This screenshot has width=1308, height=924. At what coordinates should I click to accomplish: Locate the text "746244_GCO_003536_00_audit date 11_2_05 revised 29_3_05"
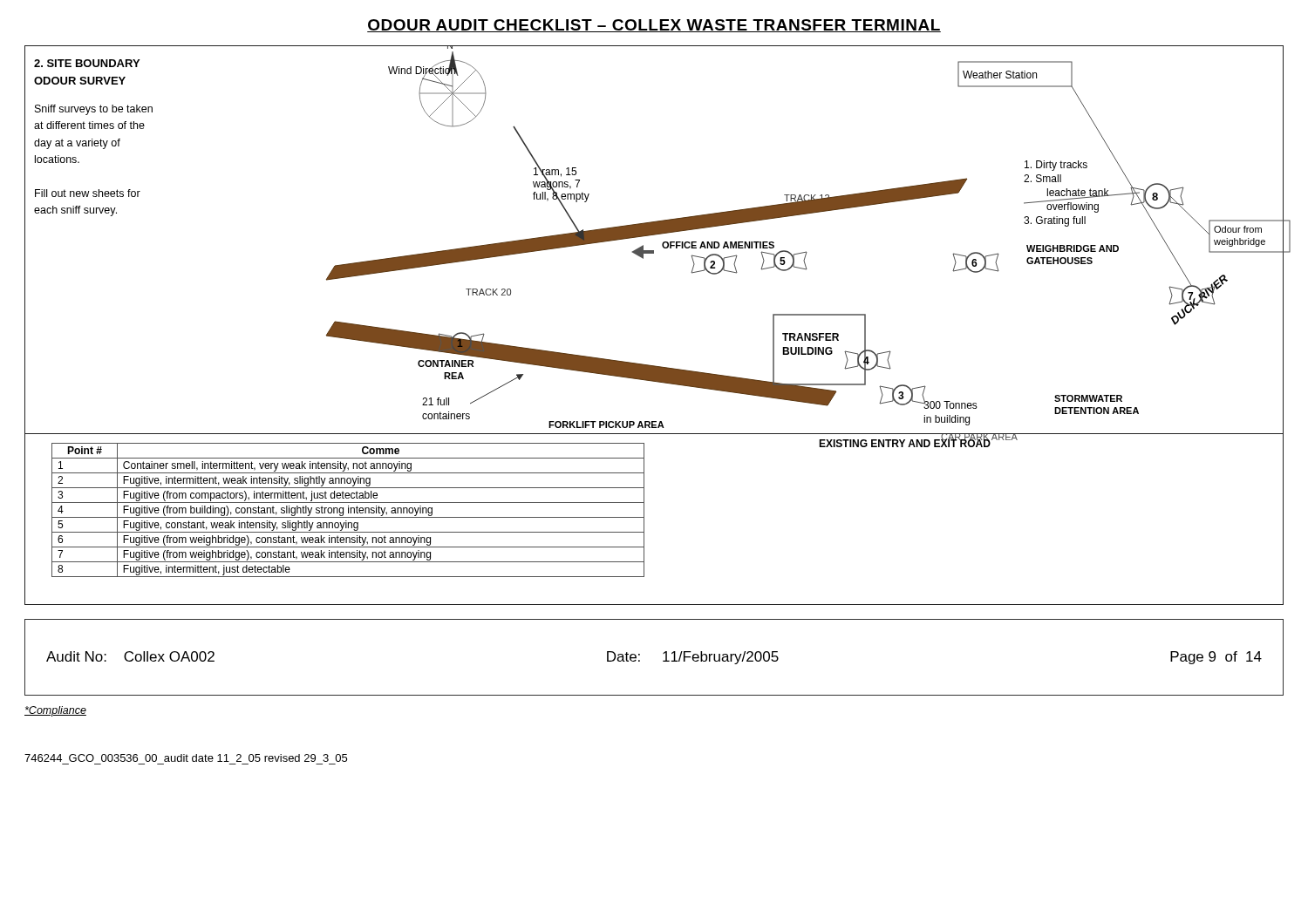tap(186, 758)
